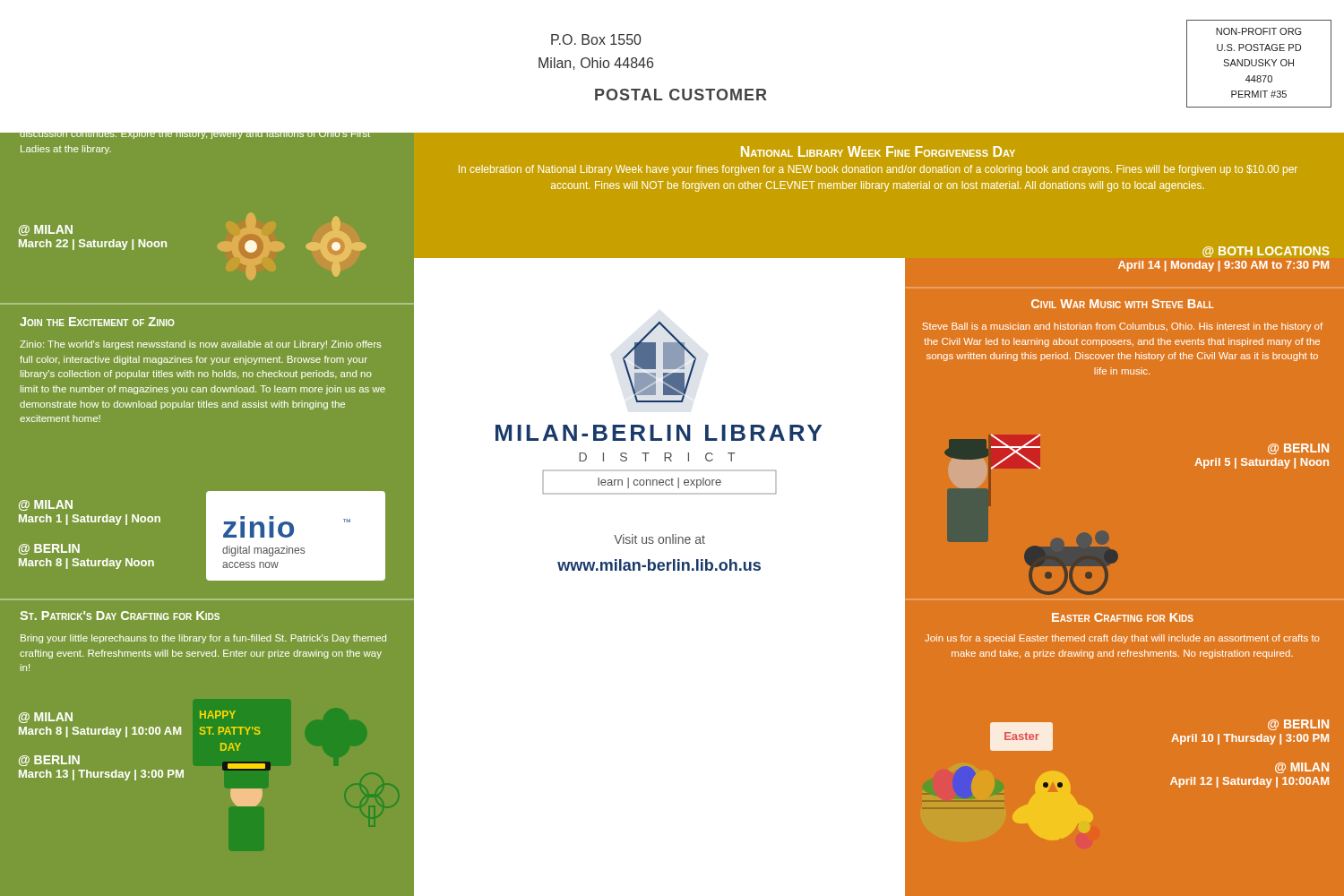Screen dimensions: 896x1344
Task: Click where it says "@ MILAN April 12 | Saturday | 10:00AM"
Action: point(1250,774)
